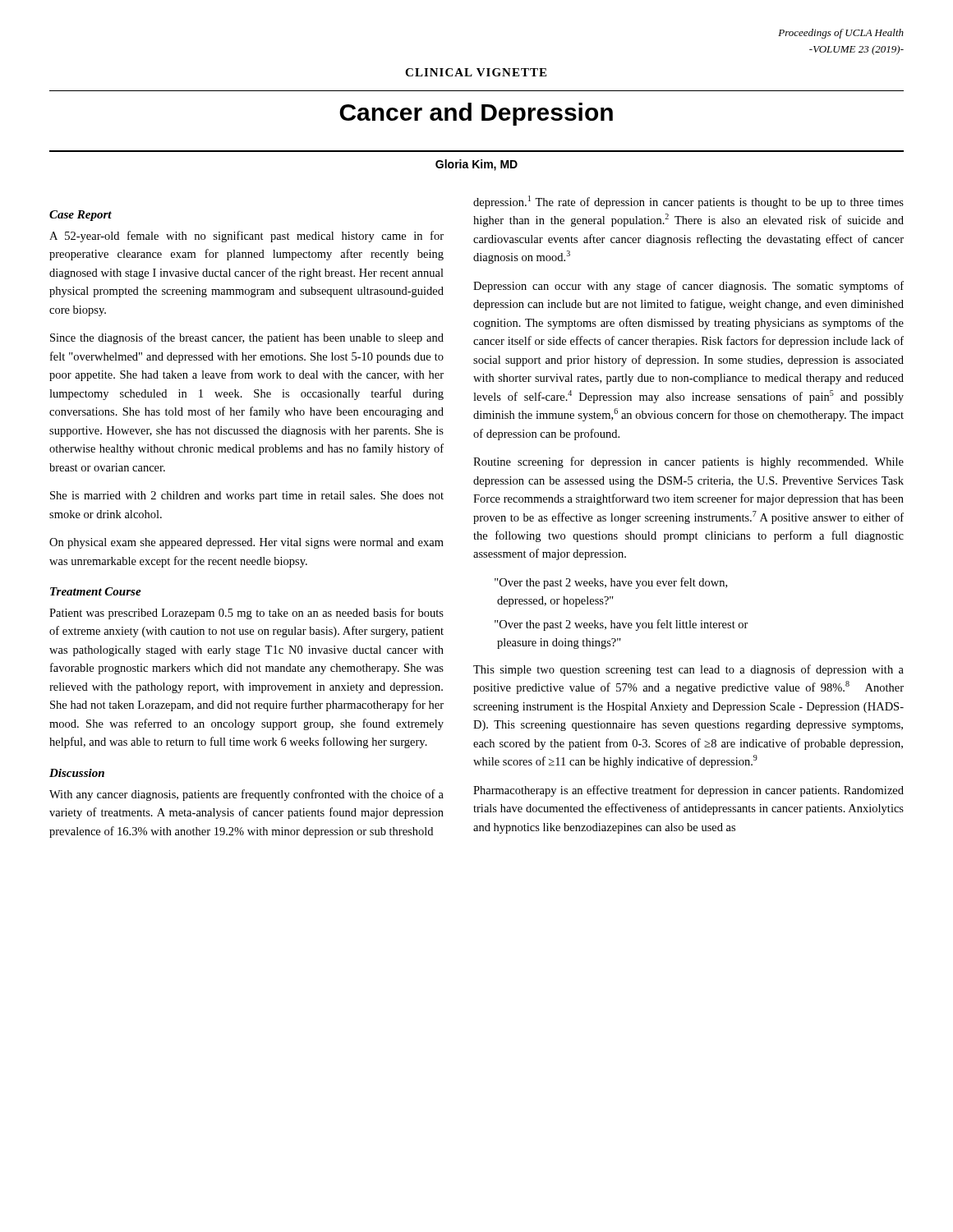Click the passage that begins "Since the diagnosis"

pyautogui.click(x=246, y=402)
